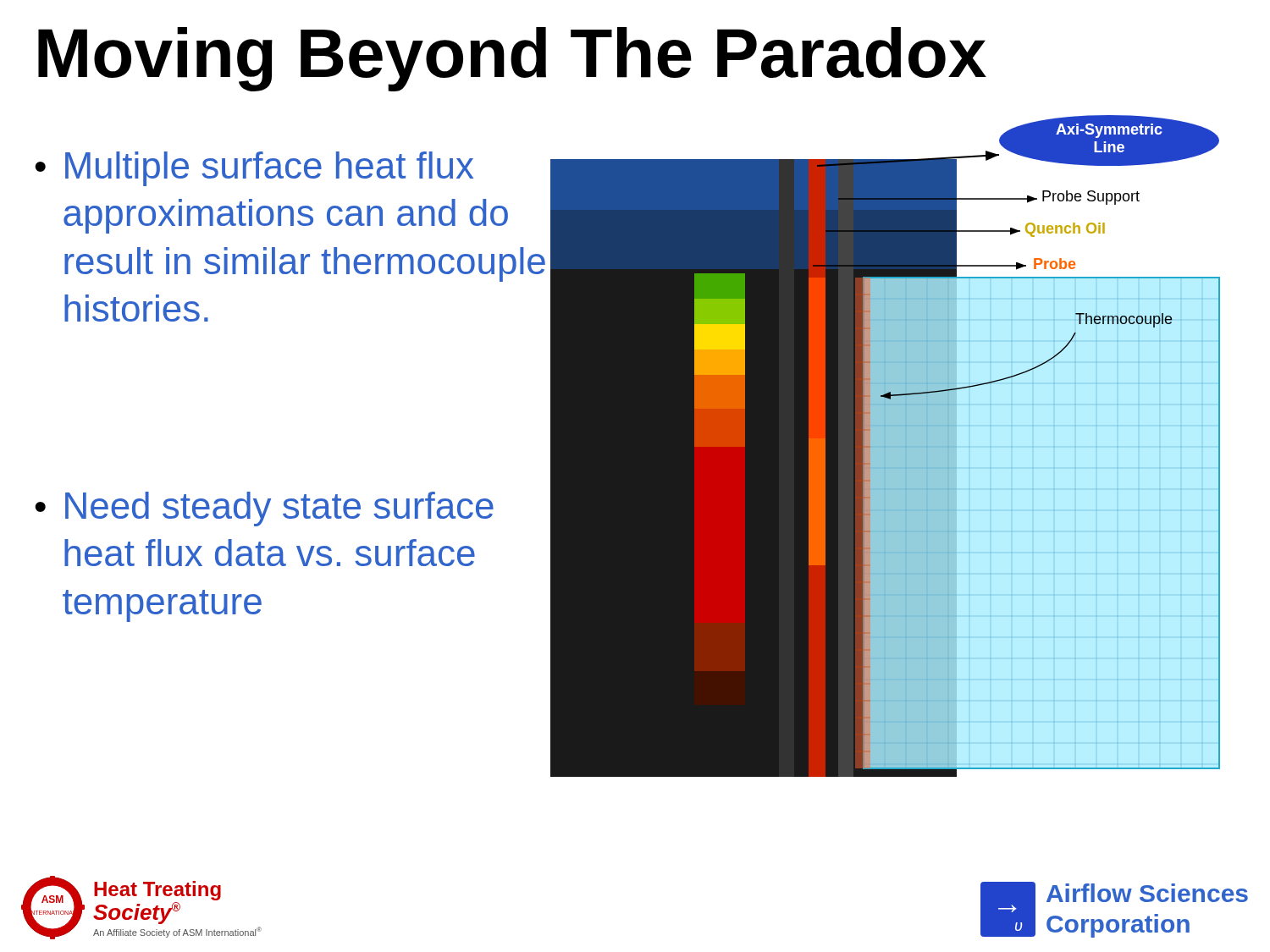Click on the text starting "• Need steady state"
This screenshot has height=952, width=1270.
click(305, 554)
